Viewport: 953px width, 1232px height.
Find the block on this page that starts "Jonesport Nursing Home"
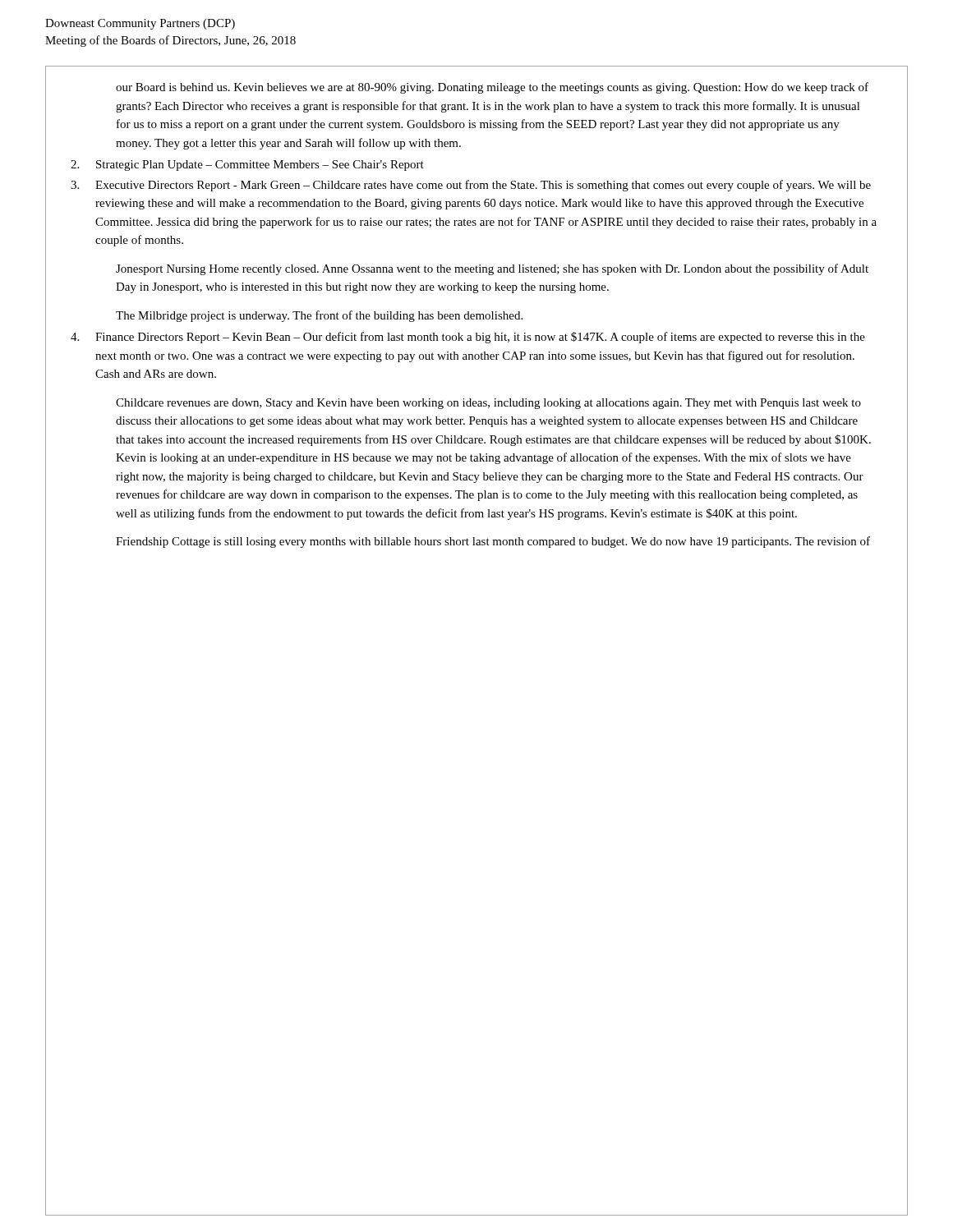tap(492, 277)
